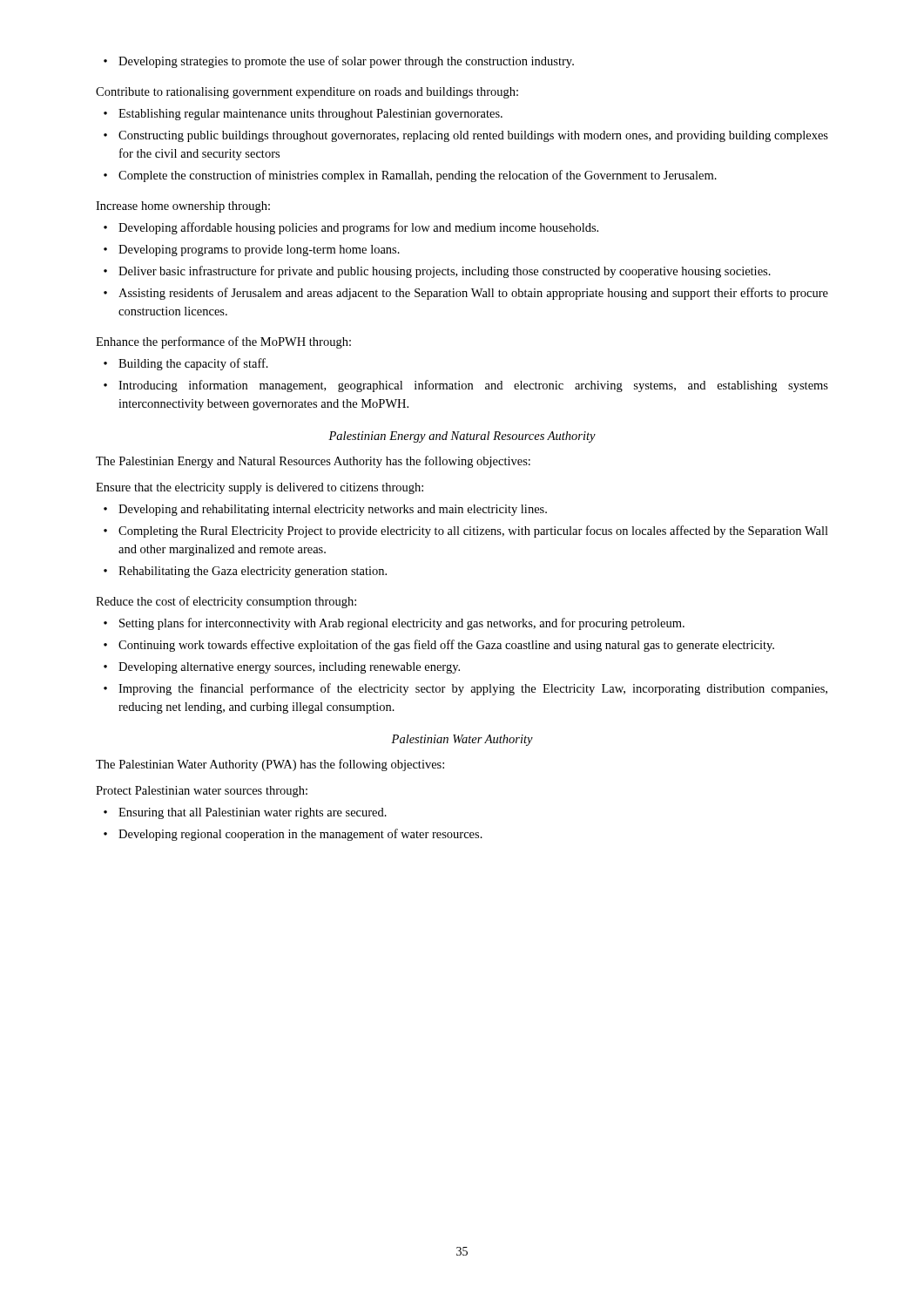Point to the block beginning "• Deliver basic infrastructure for private and public"

click(x=462, y=272)
